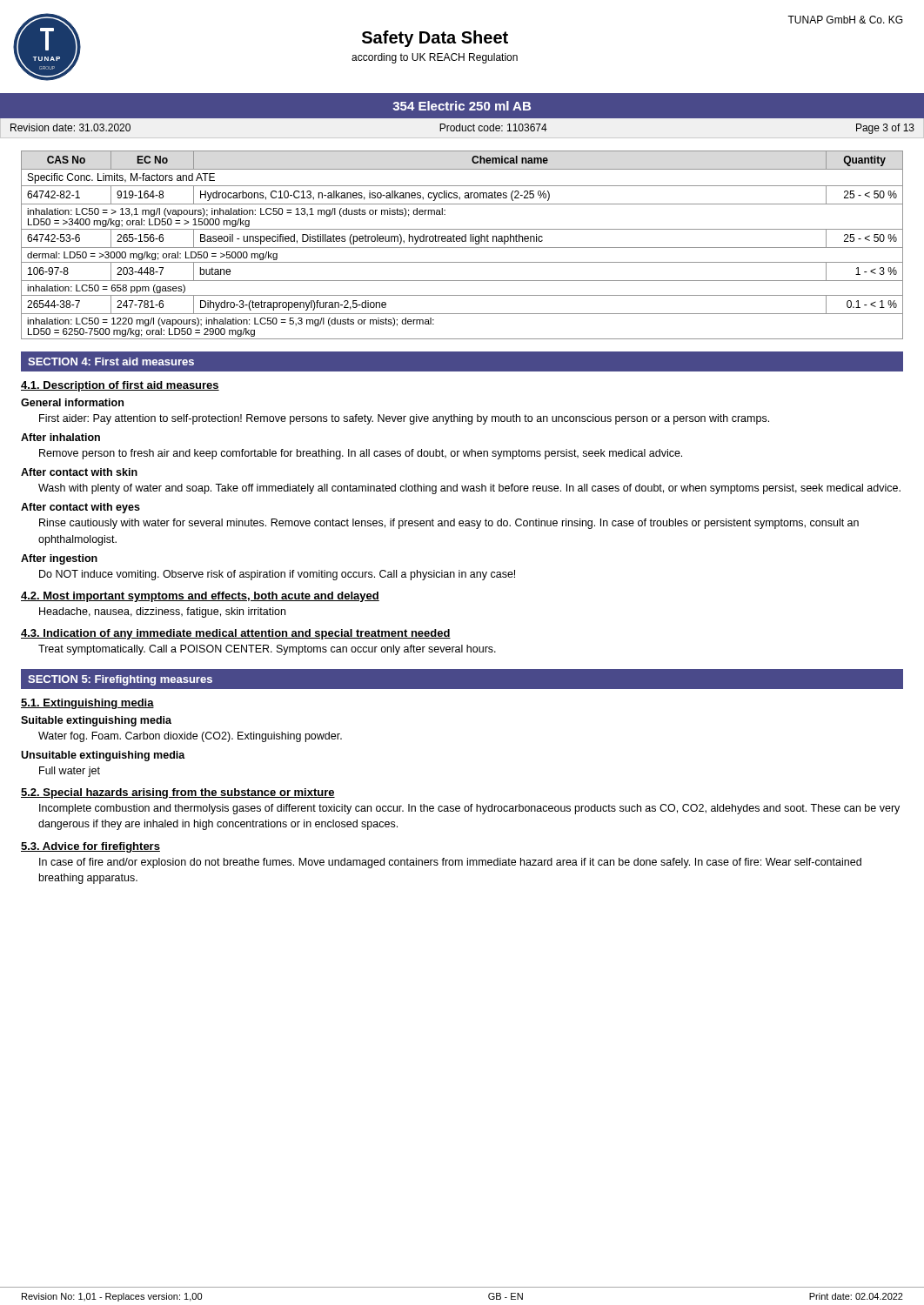Find the text block with the text "Do NOT induce vomiting. Observe"

coord(277,574)
